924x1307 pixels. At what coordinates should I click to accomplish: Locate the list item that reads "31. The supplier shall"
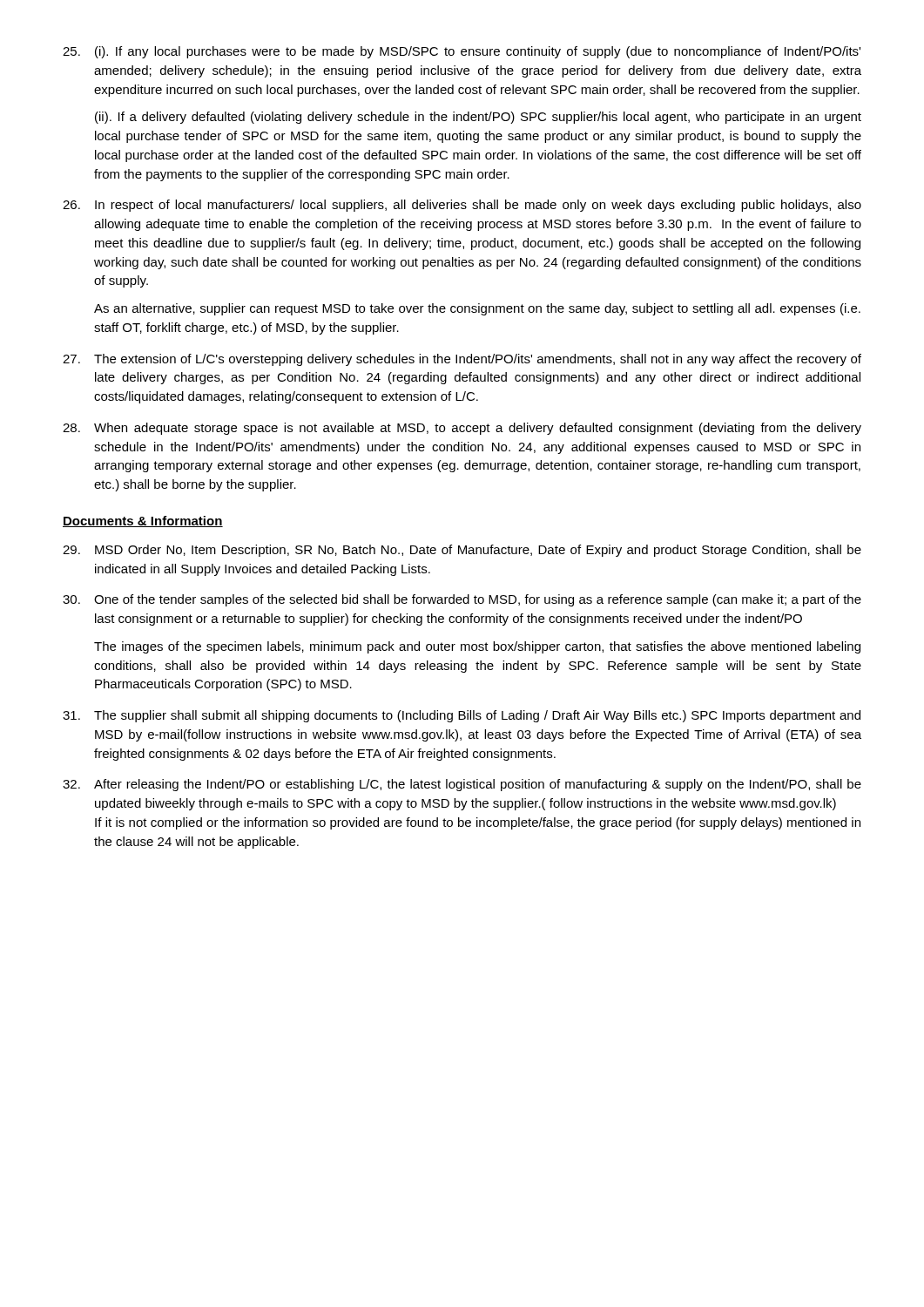click(462, 734)
